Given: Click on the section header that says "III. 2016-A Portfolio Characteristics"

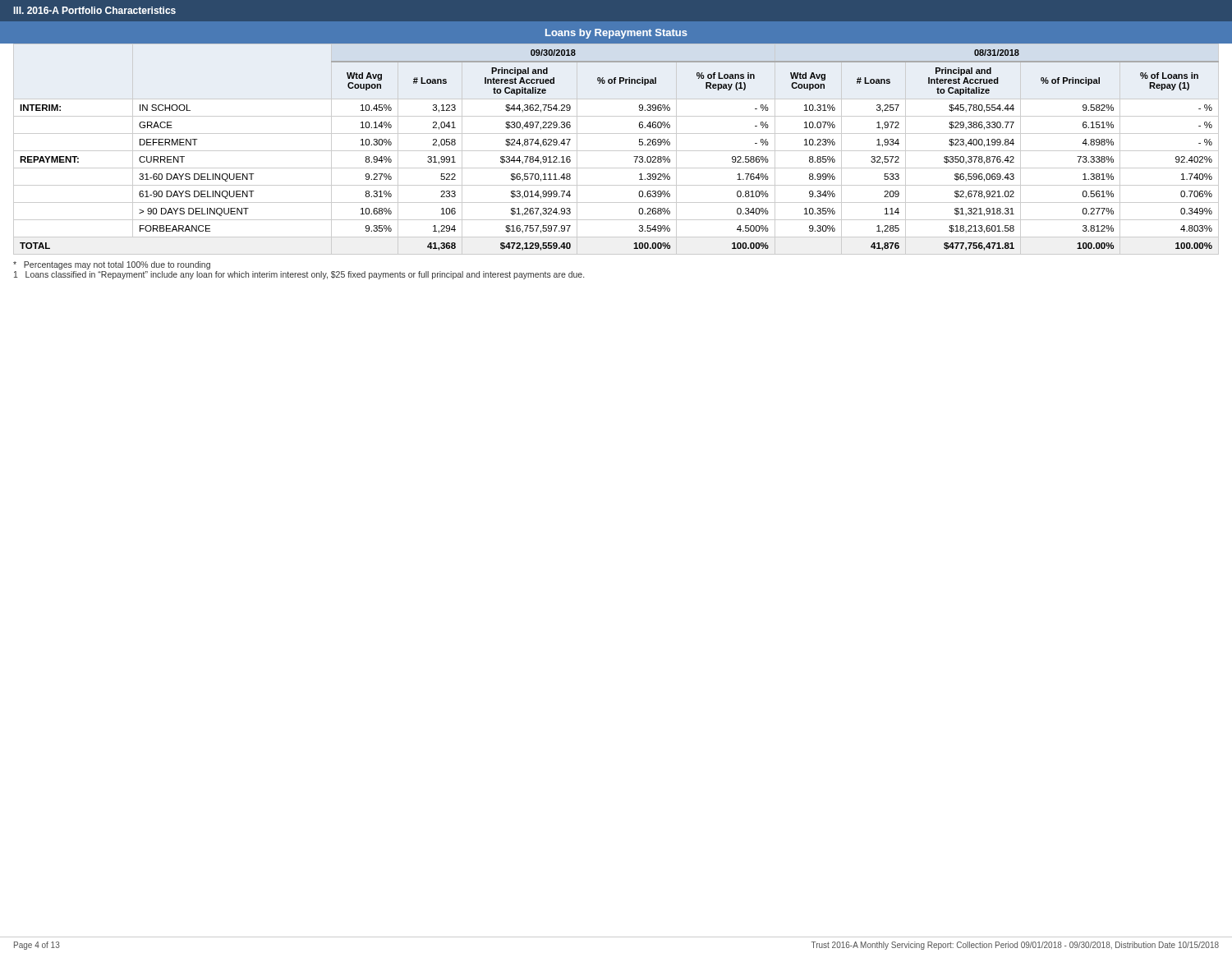Looking at the screenshot, I should point(95,11).
